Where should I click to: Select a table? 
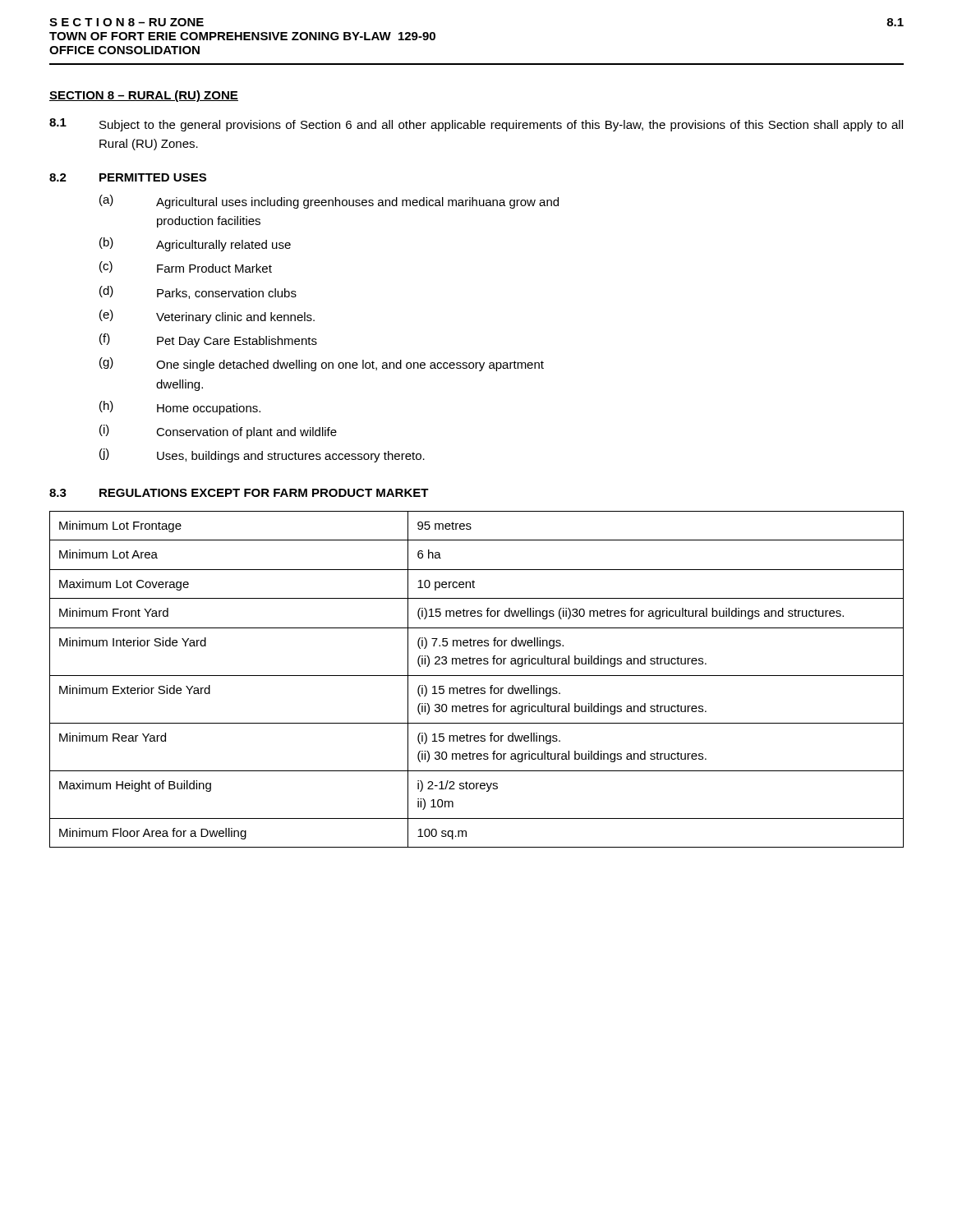click(x=476, y=679)
